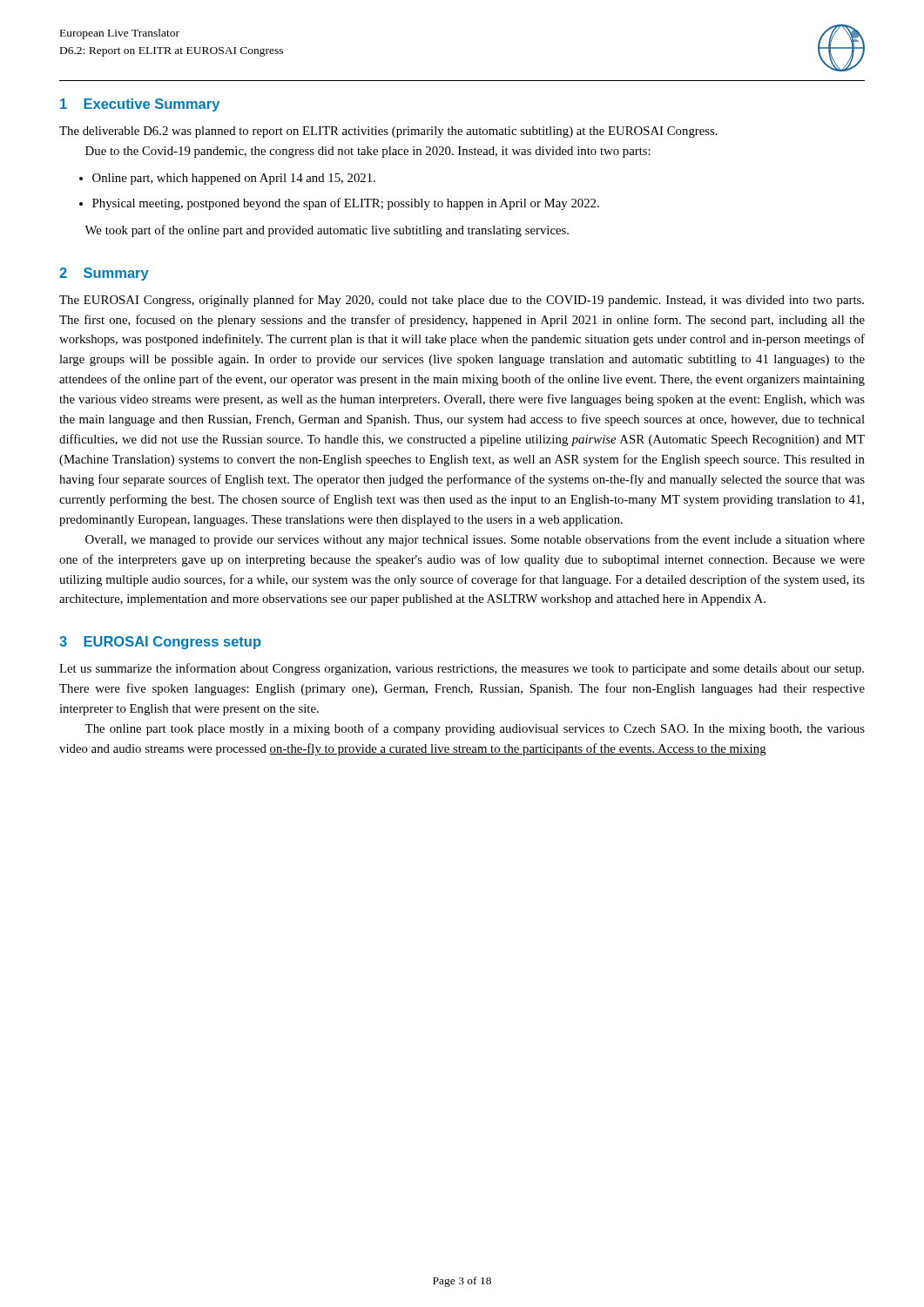Navigate to the block starting "Due to the Covid-19 pandemic, the congress did"
Image resolution: width=924 pixels, height=1307 pixels.
(368, 151)
